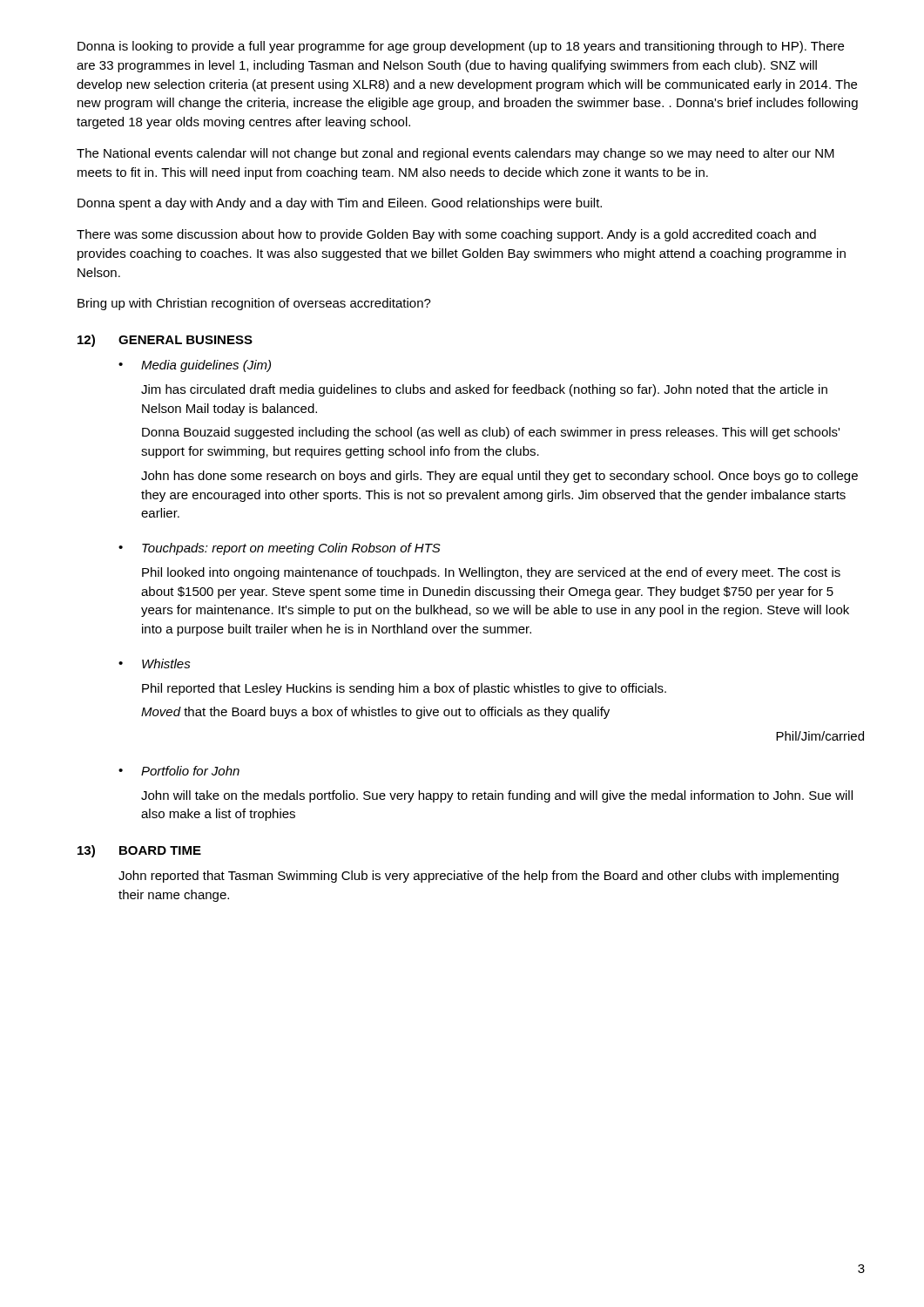Image resolution: width=924 pixels, height=1307 pixels.
Task: Select the passage starting "• Whistles Phil reported that"
Action: point(492,703)
